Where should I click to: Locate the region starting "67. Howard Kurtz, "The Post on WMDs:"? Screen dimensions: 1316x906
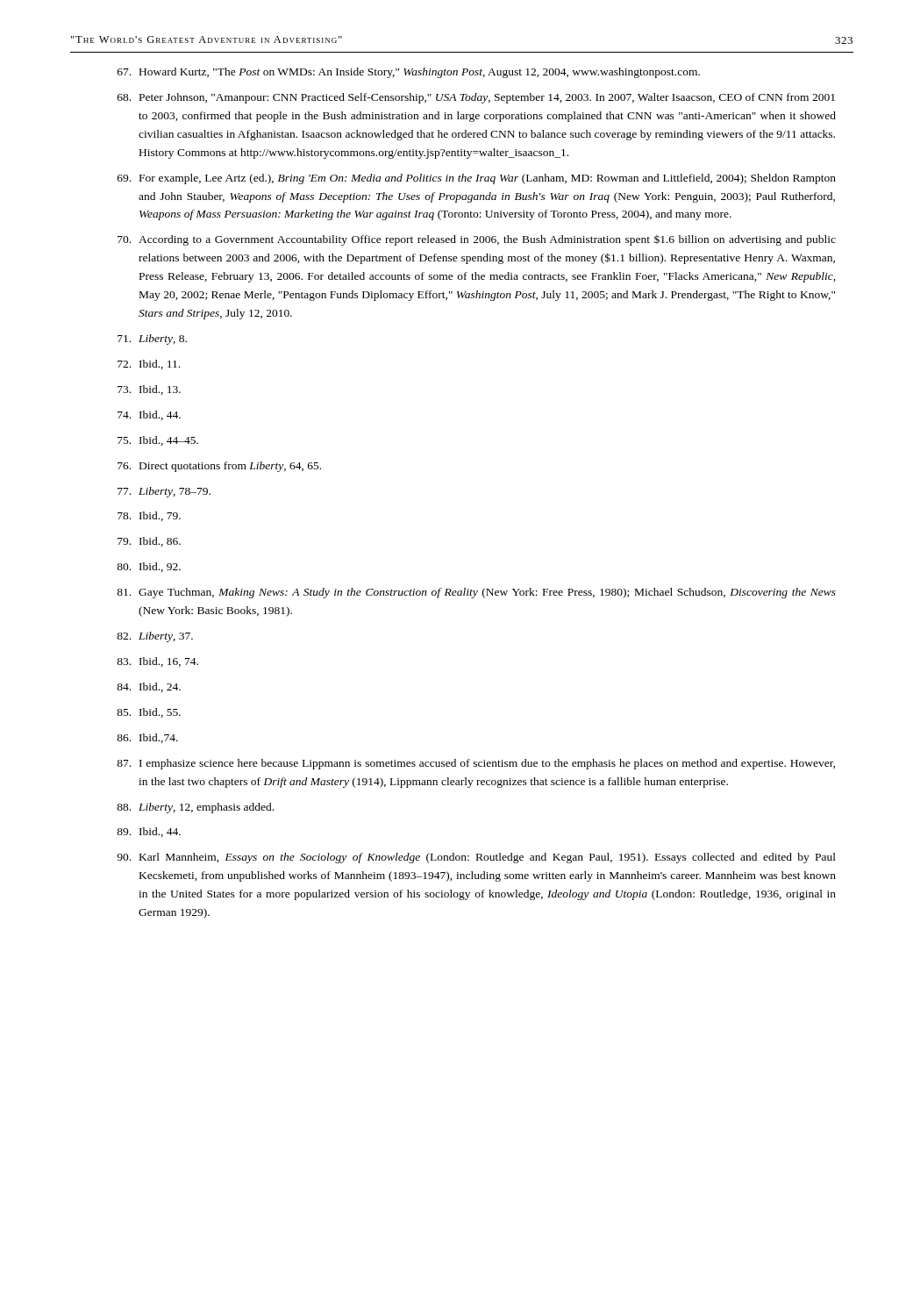tap(464, 72)
